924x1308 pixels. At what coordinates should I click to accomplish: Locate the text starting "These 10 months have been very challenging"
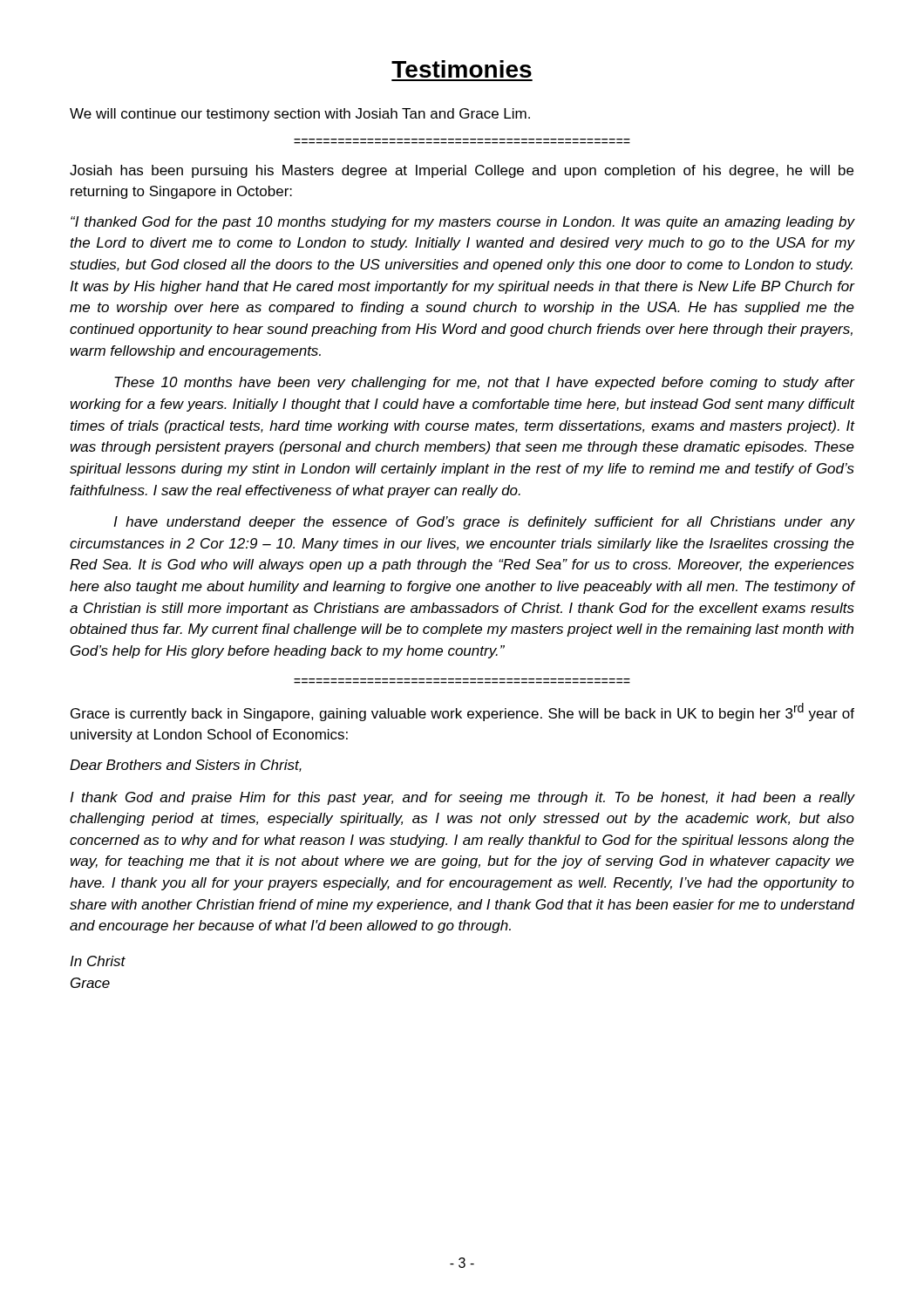(x=462, y=436)
